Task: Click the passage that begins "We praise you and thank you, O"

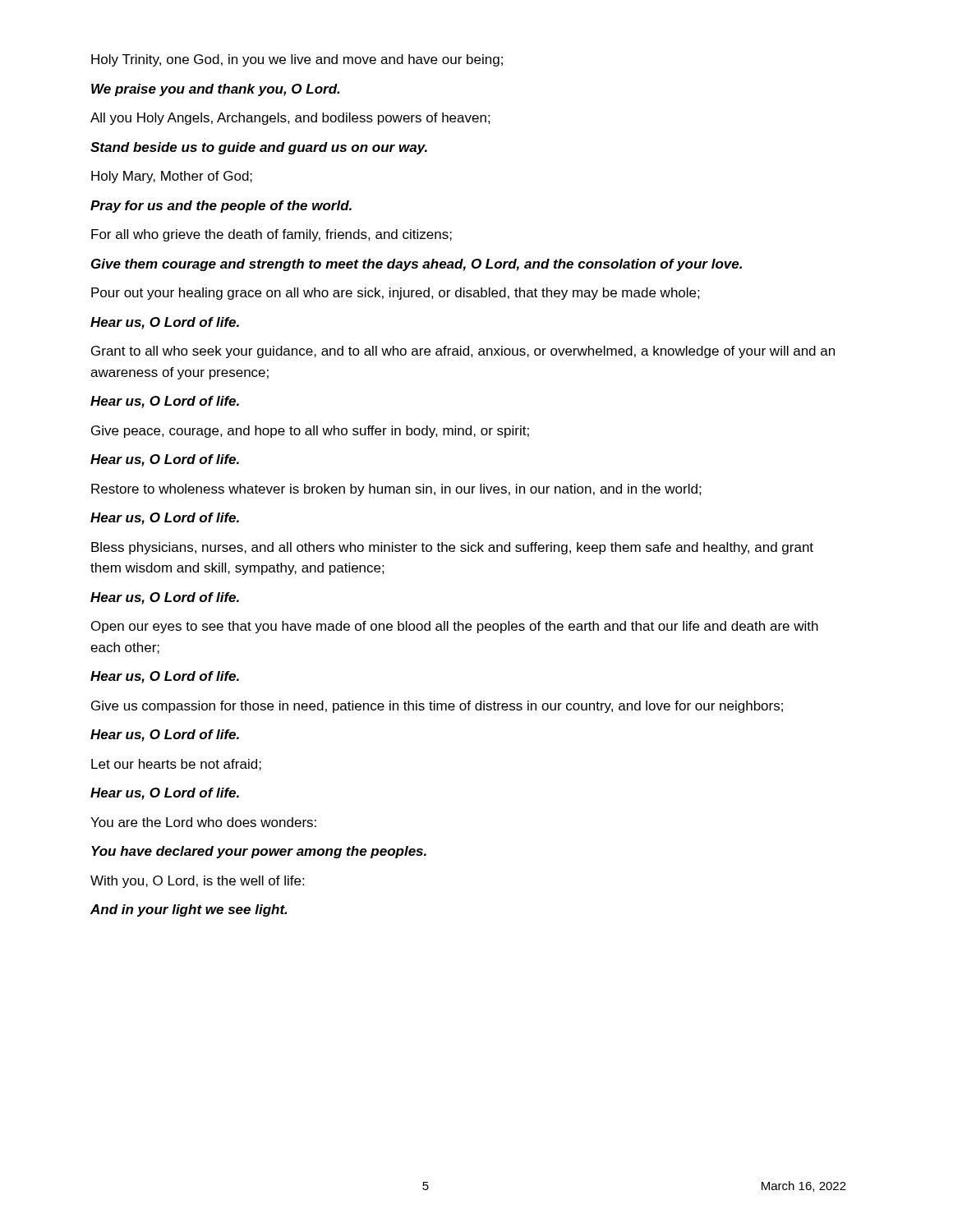Action: tap(216, 89)
